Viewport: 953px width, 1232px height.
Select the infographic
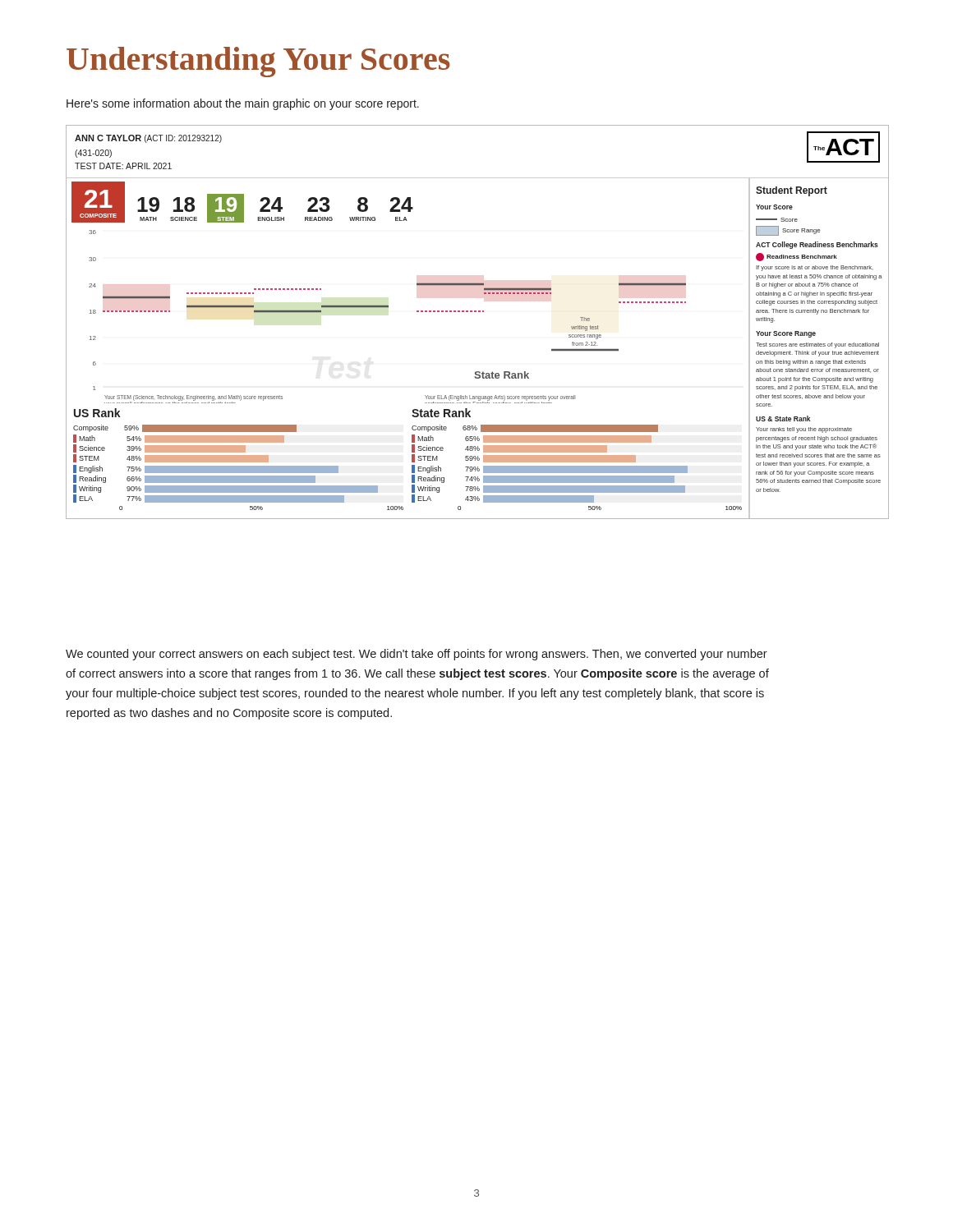click(x=477, y=322)
